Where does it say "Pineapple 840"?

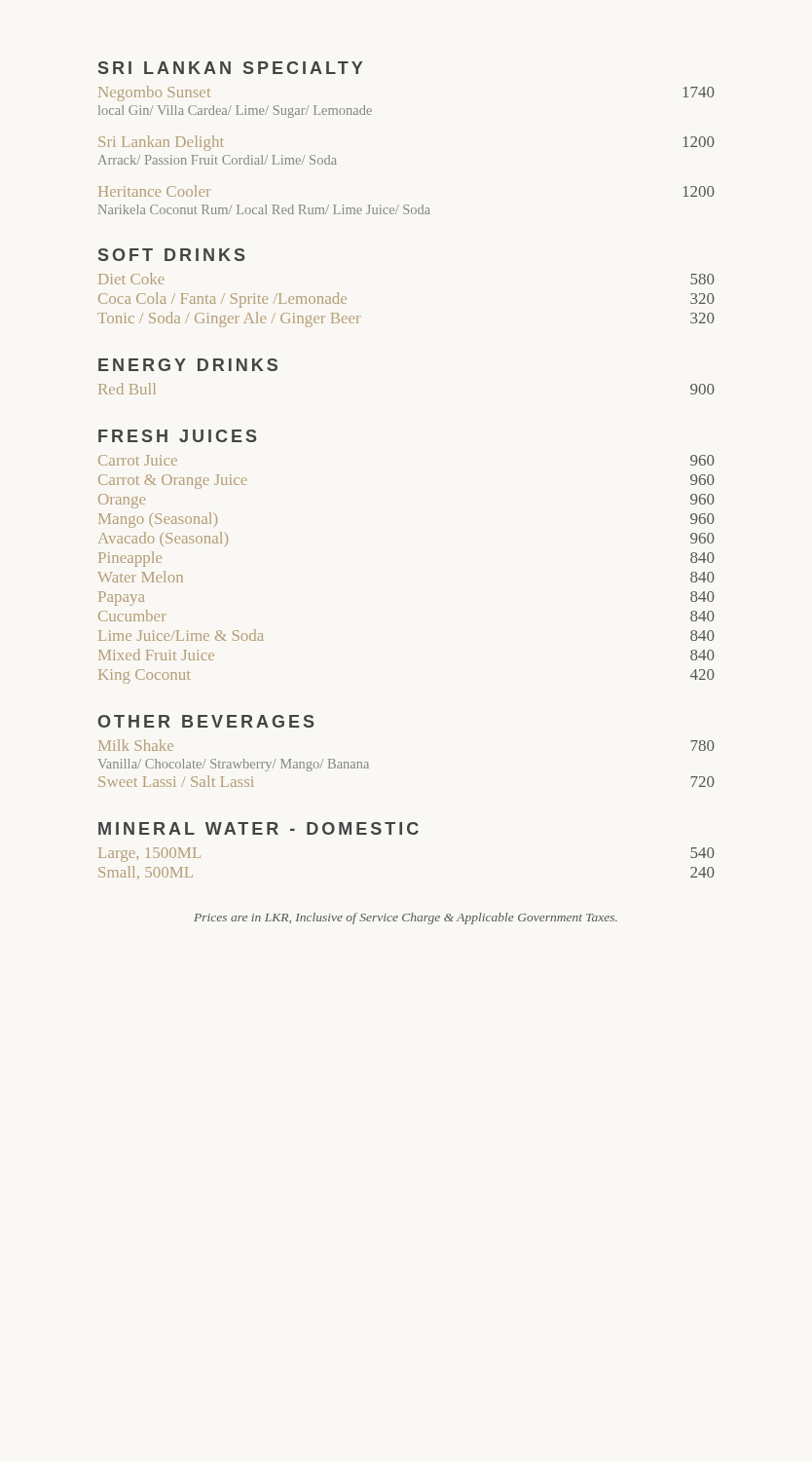click(132, 559)
